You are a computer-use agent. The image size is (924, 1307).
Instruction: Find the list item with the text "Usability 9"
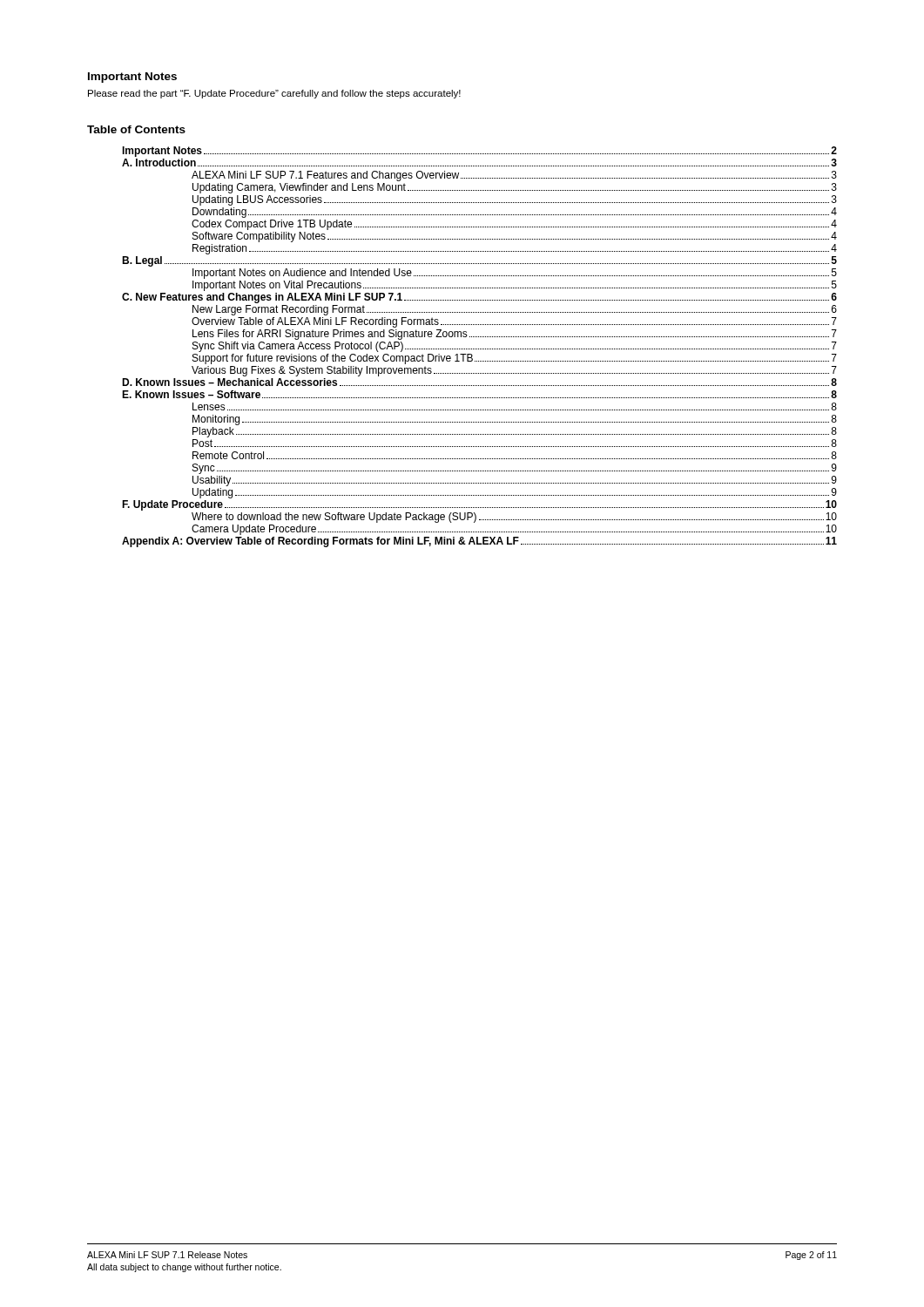coord(514,480)
